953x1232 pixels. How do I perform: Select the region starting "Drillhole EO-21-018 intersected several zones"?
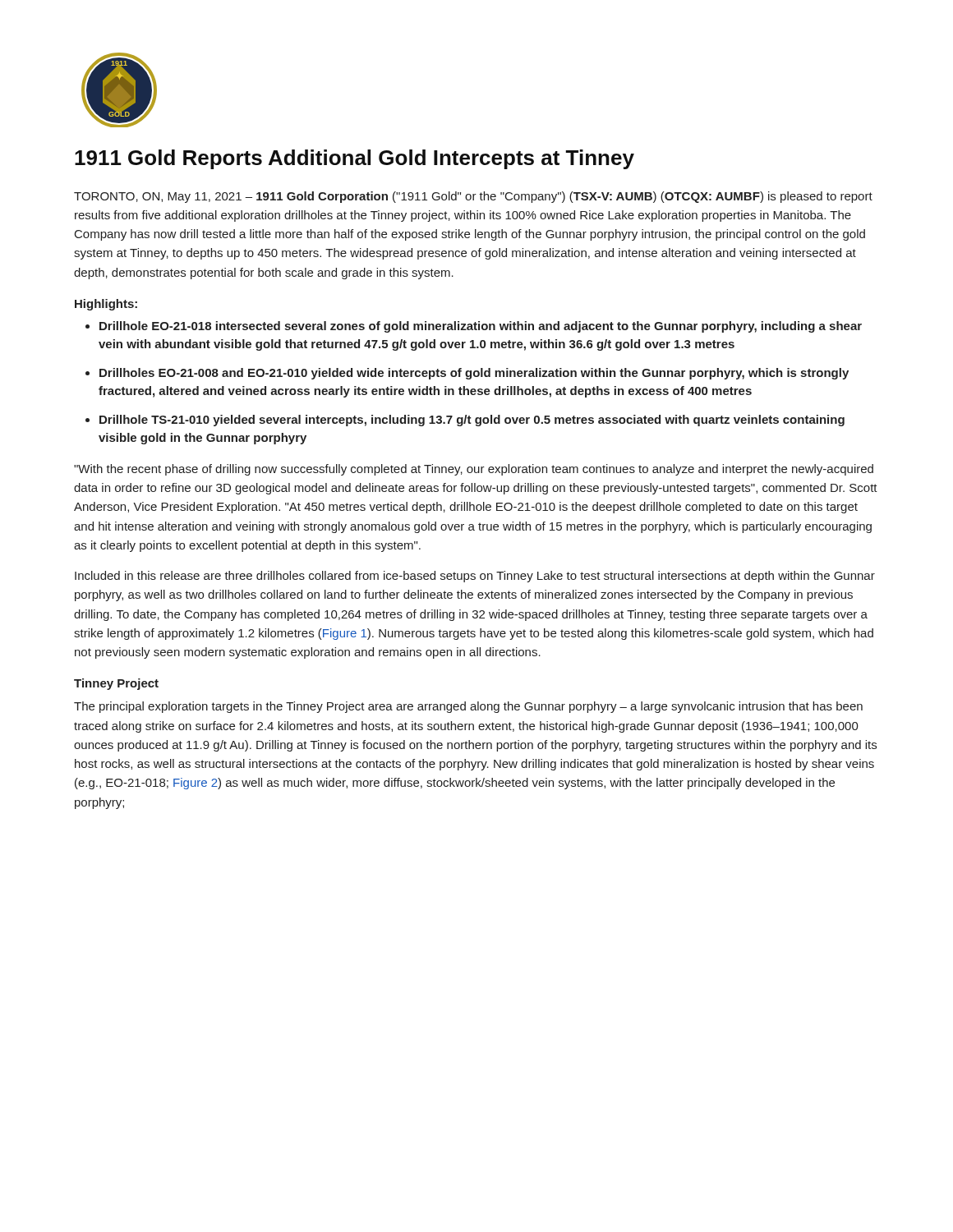click(480, 335)
